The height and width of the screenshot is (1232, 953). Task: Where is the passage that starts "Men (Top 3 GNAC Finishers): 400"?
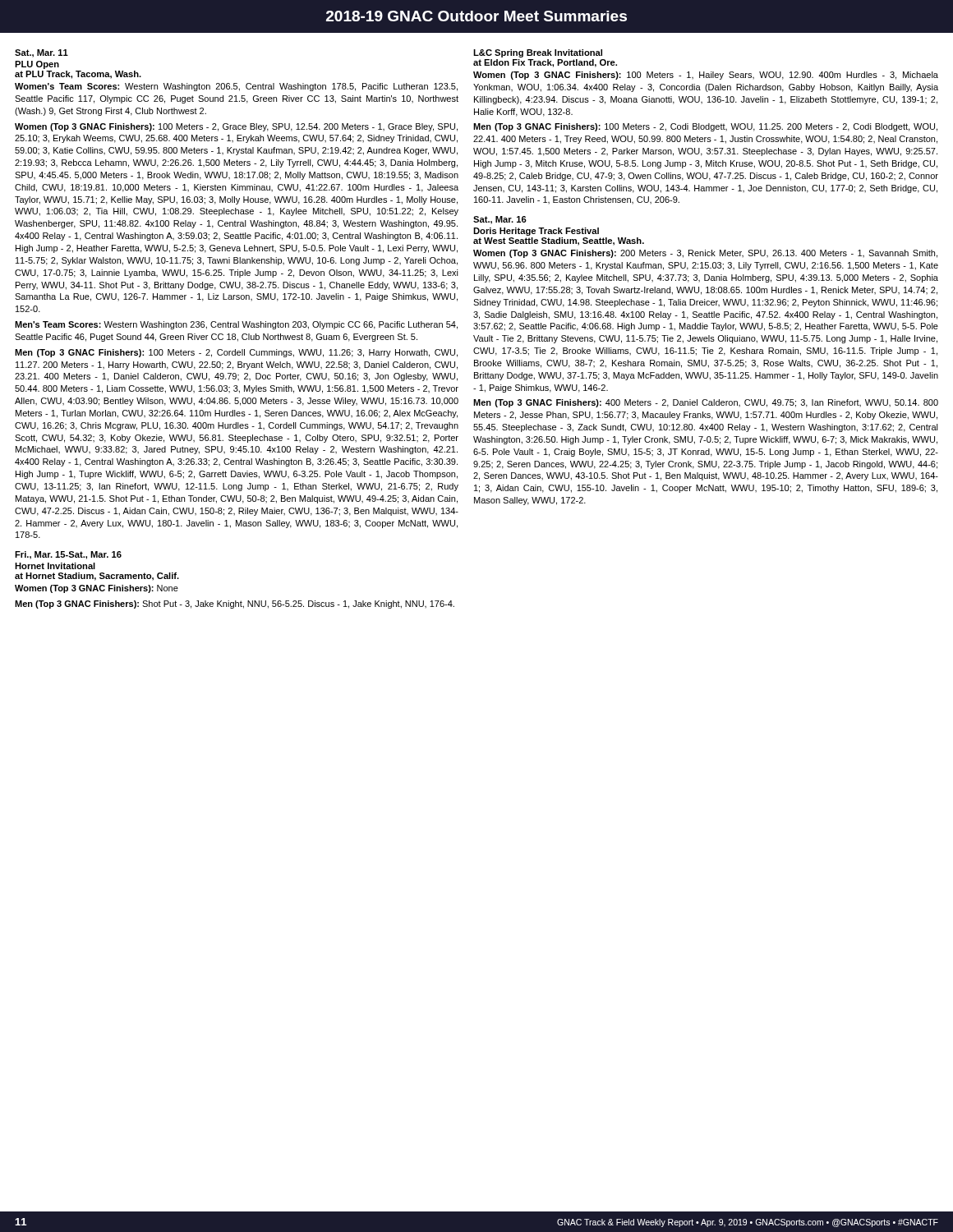[x=706, y=452]
